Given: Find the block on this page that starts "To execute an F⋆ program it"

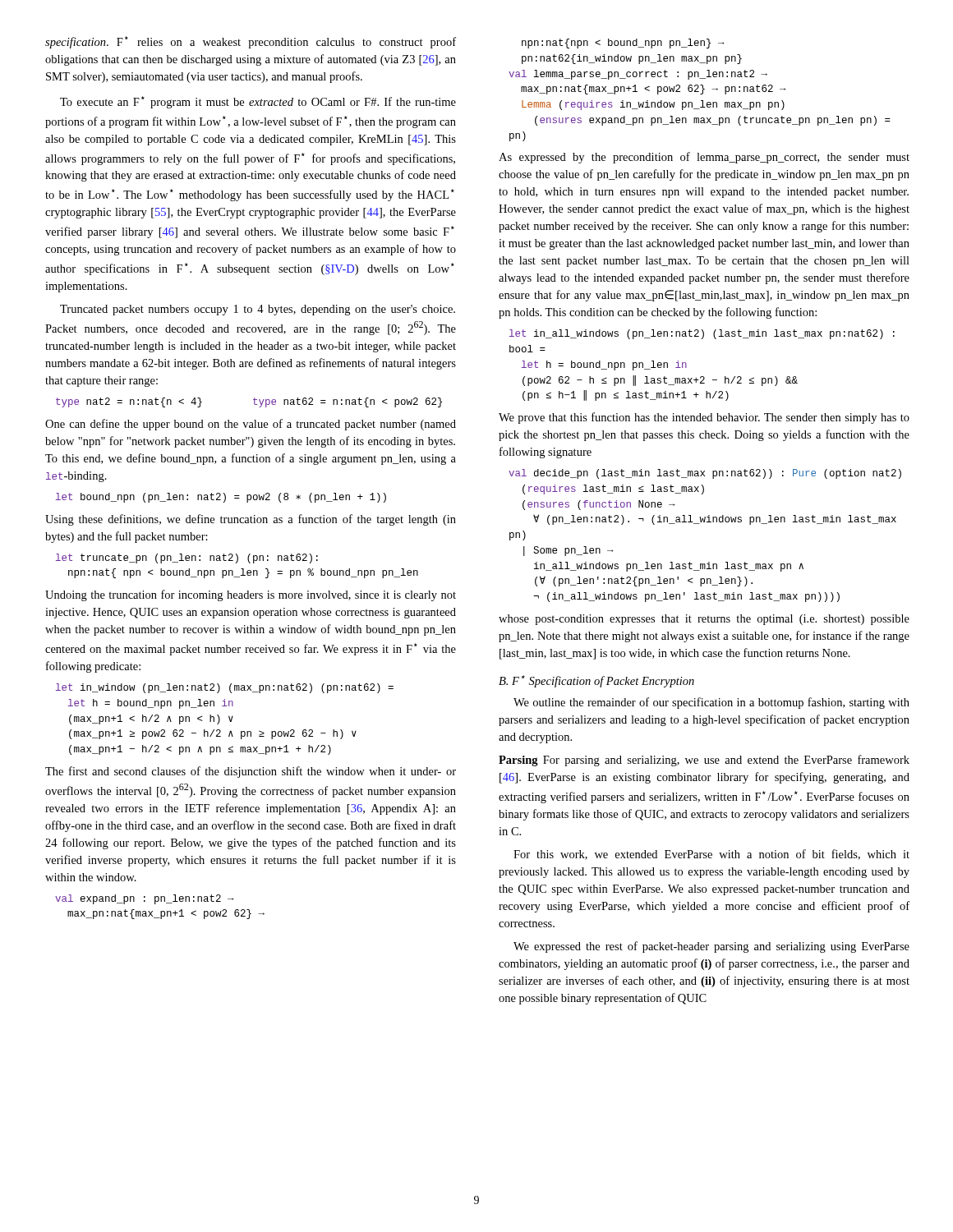Looking at the screenshot, I should tap(251, 193).
